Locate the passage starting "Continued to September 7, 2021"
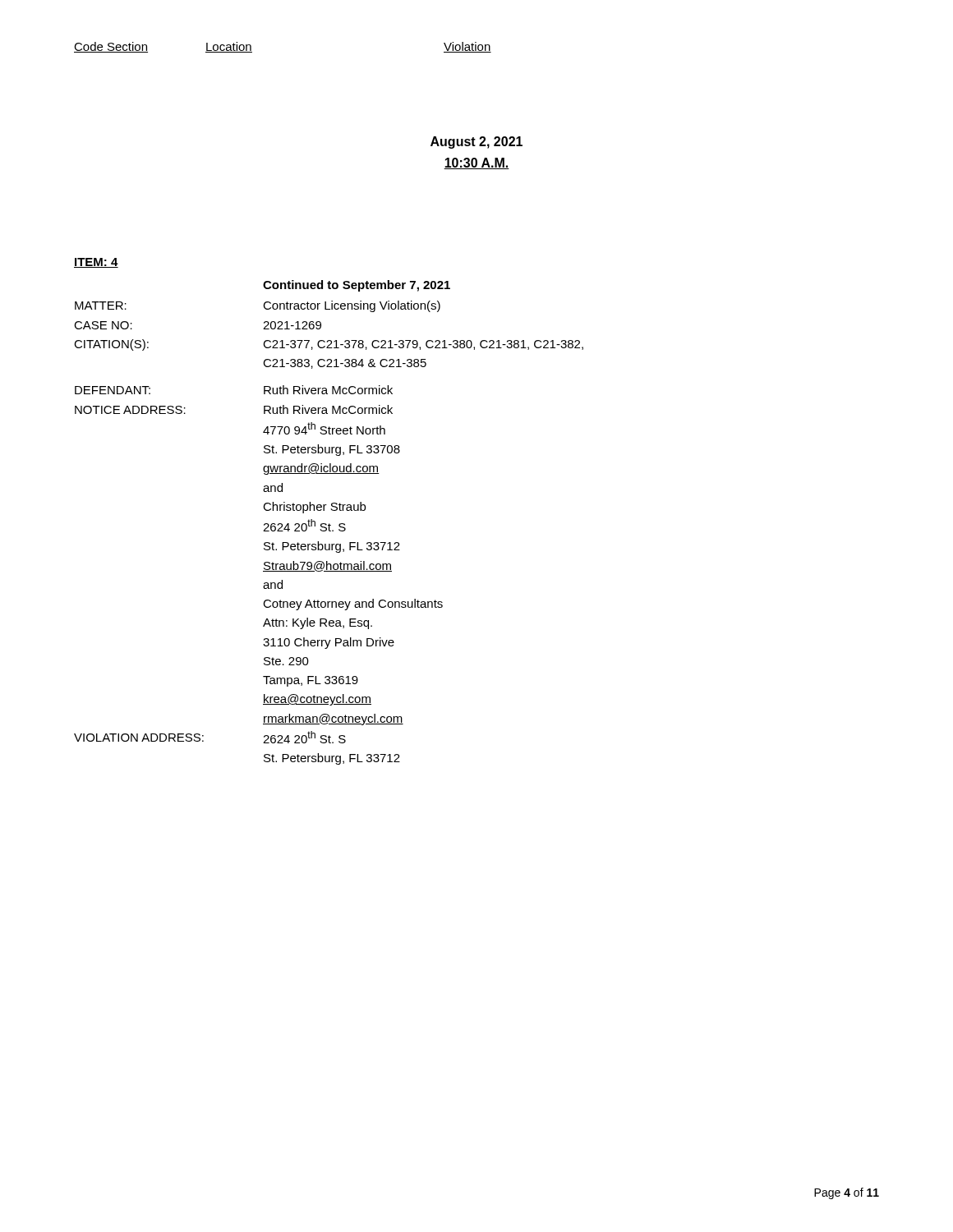This screenshot has height=1232, width=953. pos(357,286)
